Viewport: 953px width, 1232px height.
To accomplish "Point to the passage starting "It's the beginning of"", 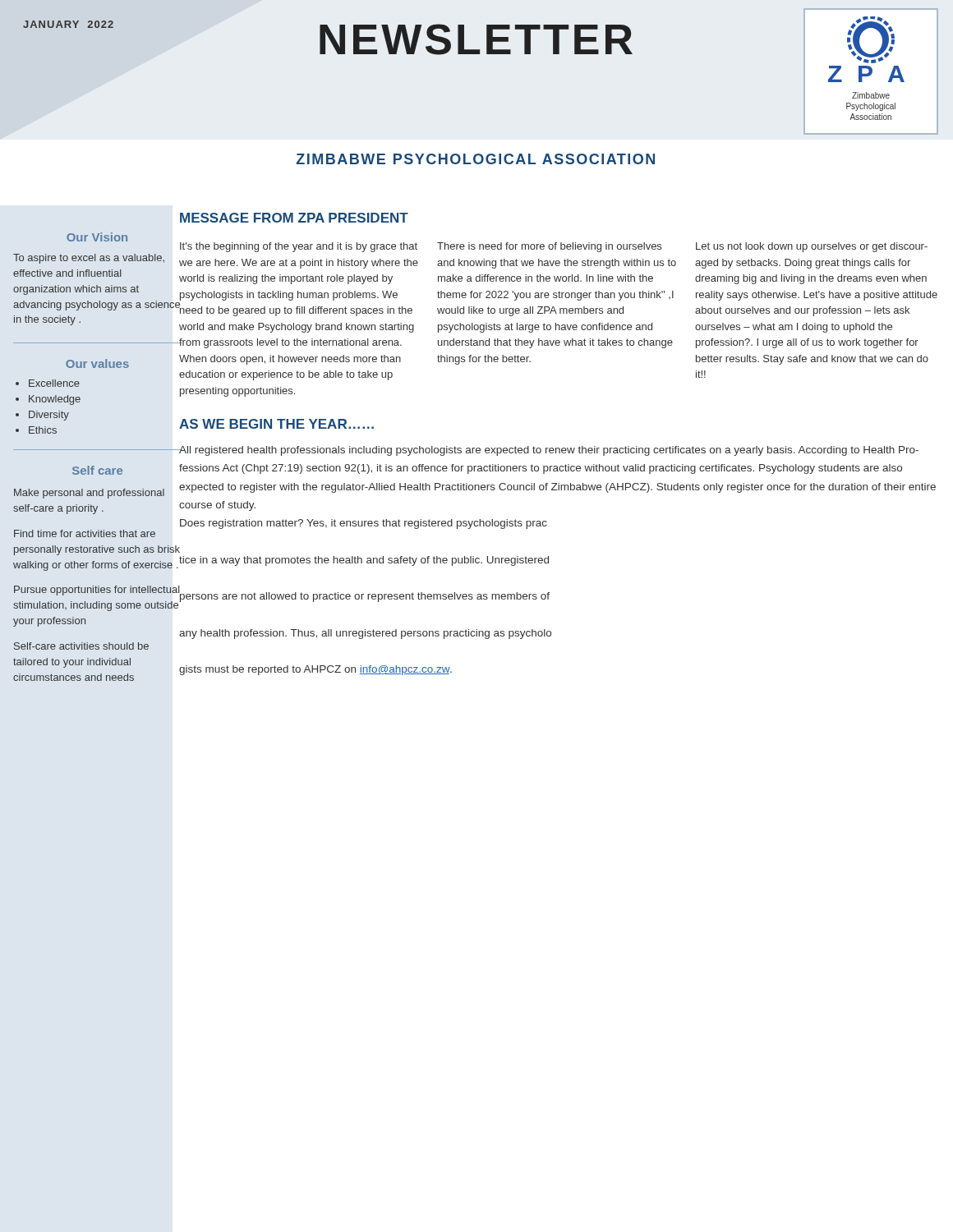I will 299,318.
